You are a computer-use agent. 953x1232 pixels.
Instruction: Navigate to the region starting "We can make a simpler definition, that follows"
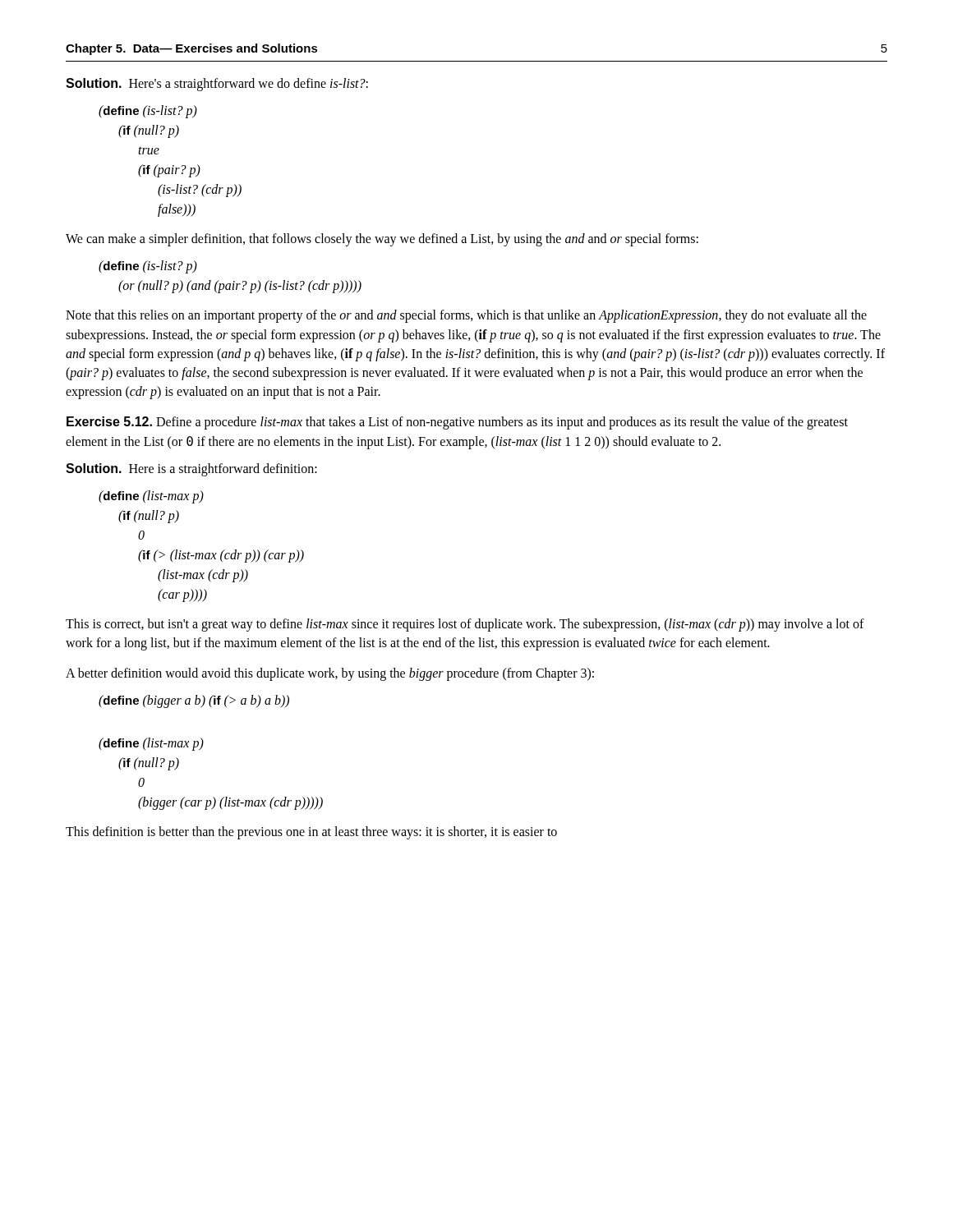tap(382, 239)
